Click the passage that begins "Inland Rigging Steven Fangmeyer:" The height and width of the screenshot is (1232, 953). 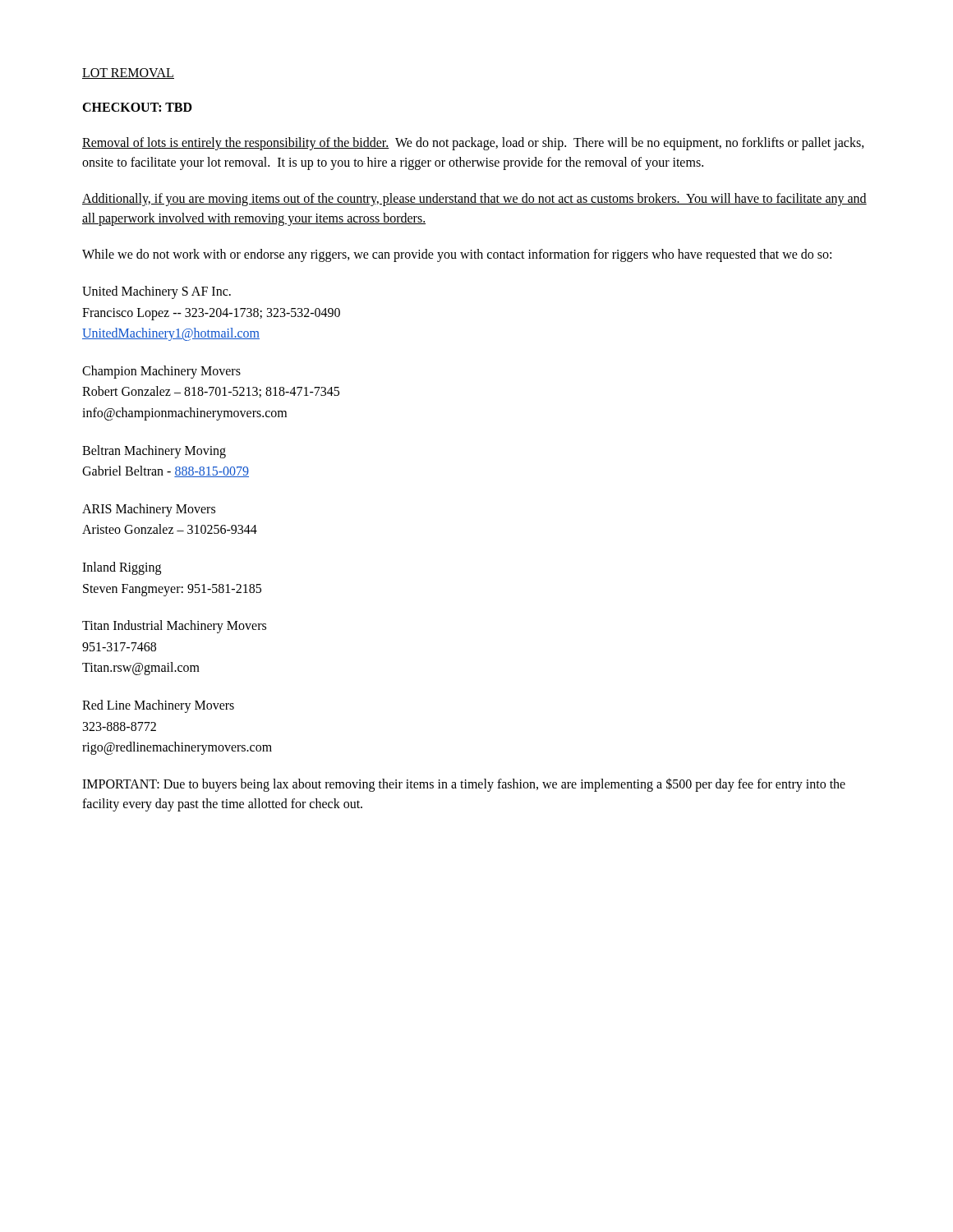[172, 578]
